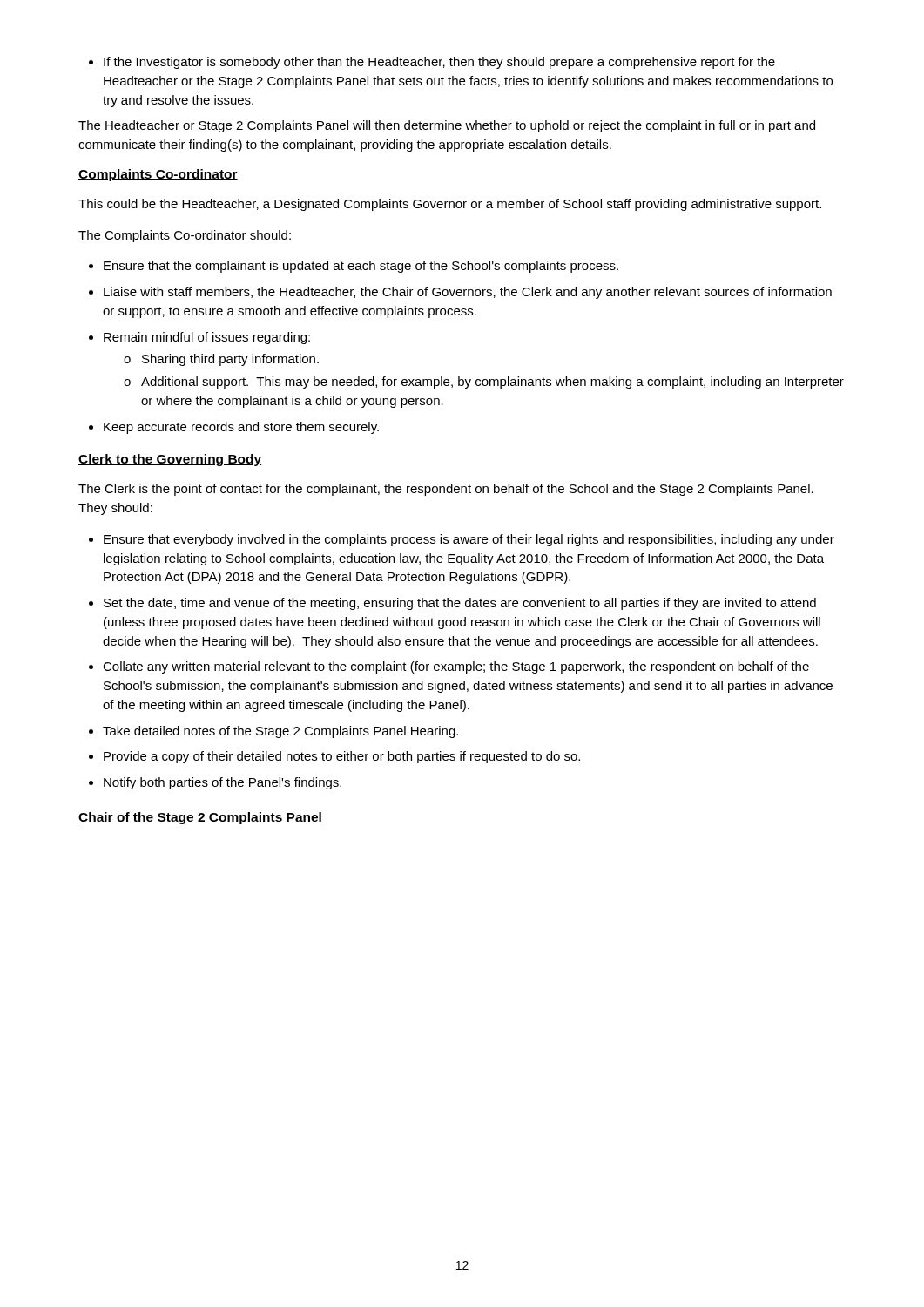Select the text starting "The Complaints Co-ordinator should:"
This screenshot has height=1307, width=924.
click(x=185, y=236)
